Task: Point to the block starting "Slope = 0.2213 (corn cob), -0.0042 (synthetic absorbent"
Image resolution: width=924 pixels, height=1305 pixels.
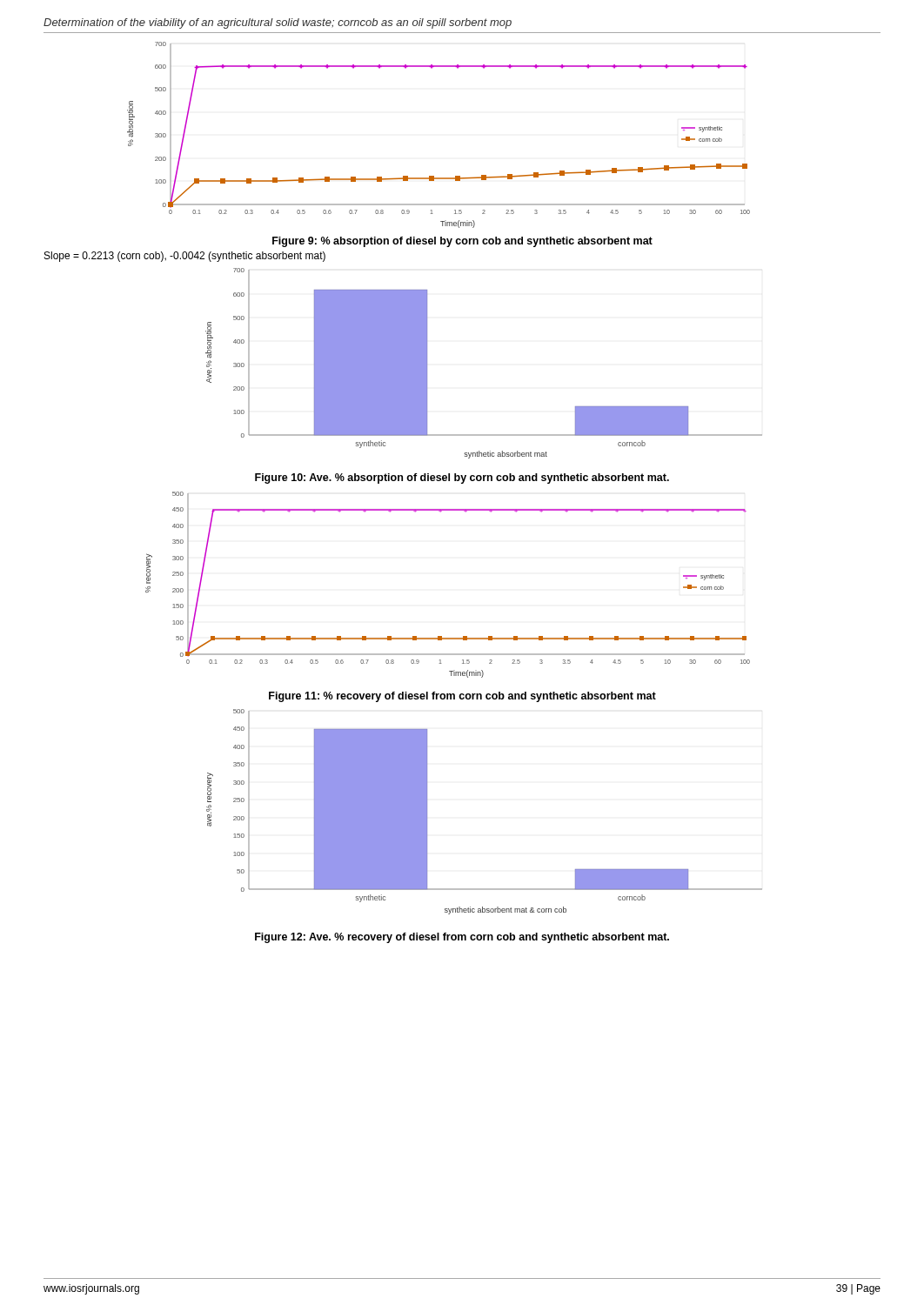Action: point(185,256)
